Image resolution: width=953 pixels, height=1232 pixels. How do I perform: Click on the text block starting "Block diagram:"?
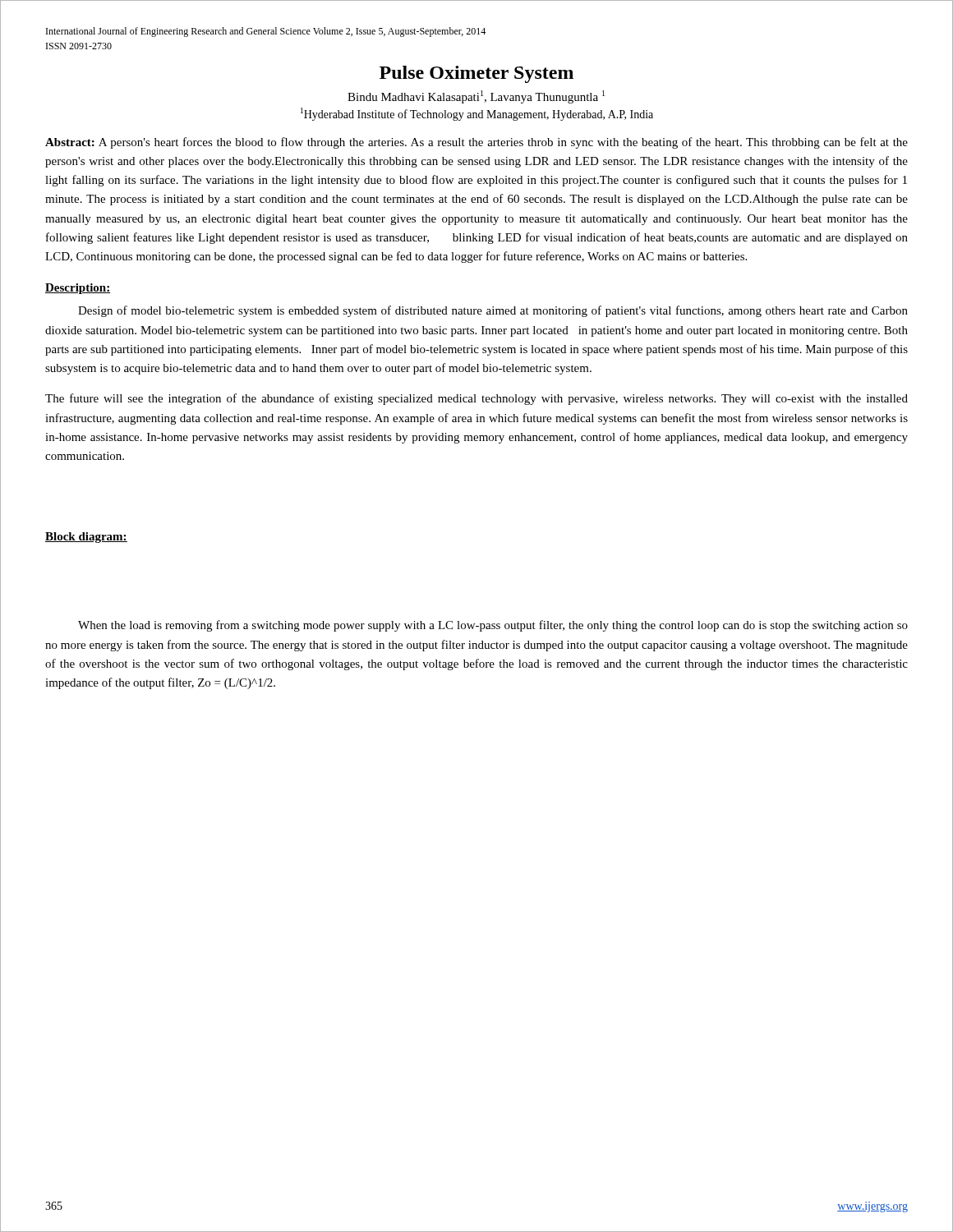[86, 537]
